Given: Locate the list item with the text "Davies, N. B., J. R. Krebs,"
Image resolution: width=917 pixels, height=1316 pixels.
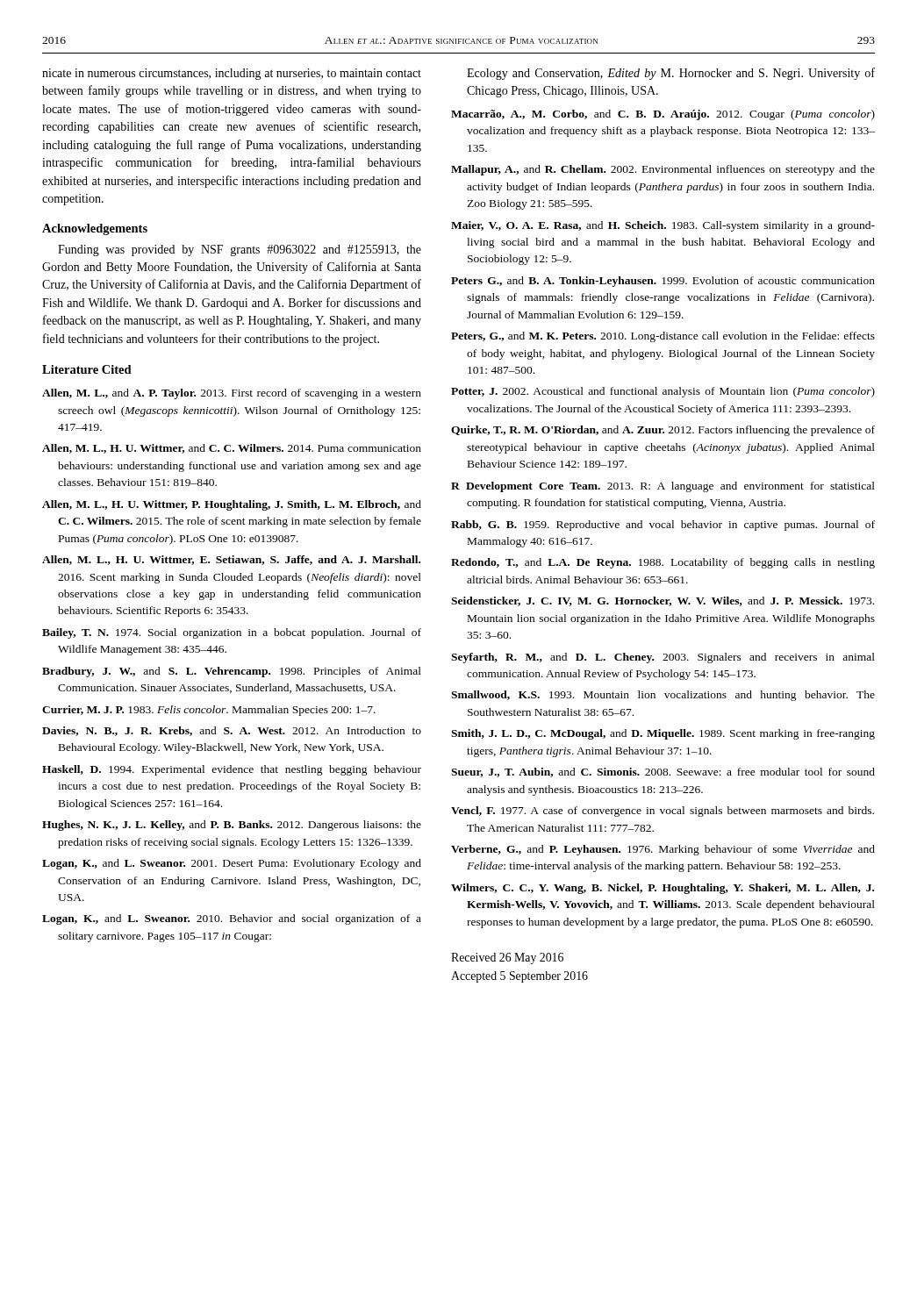Looking at the screenshot, I should tap(232, 739).
